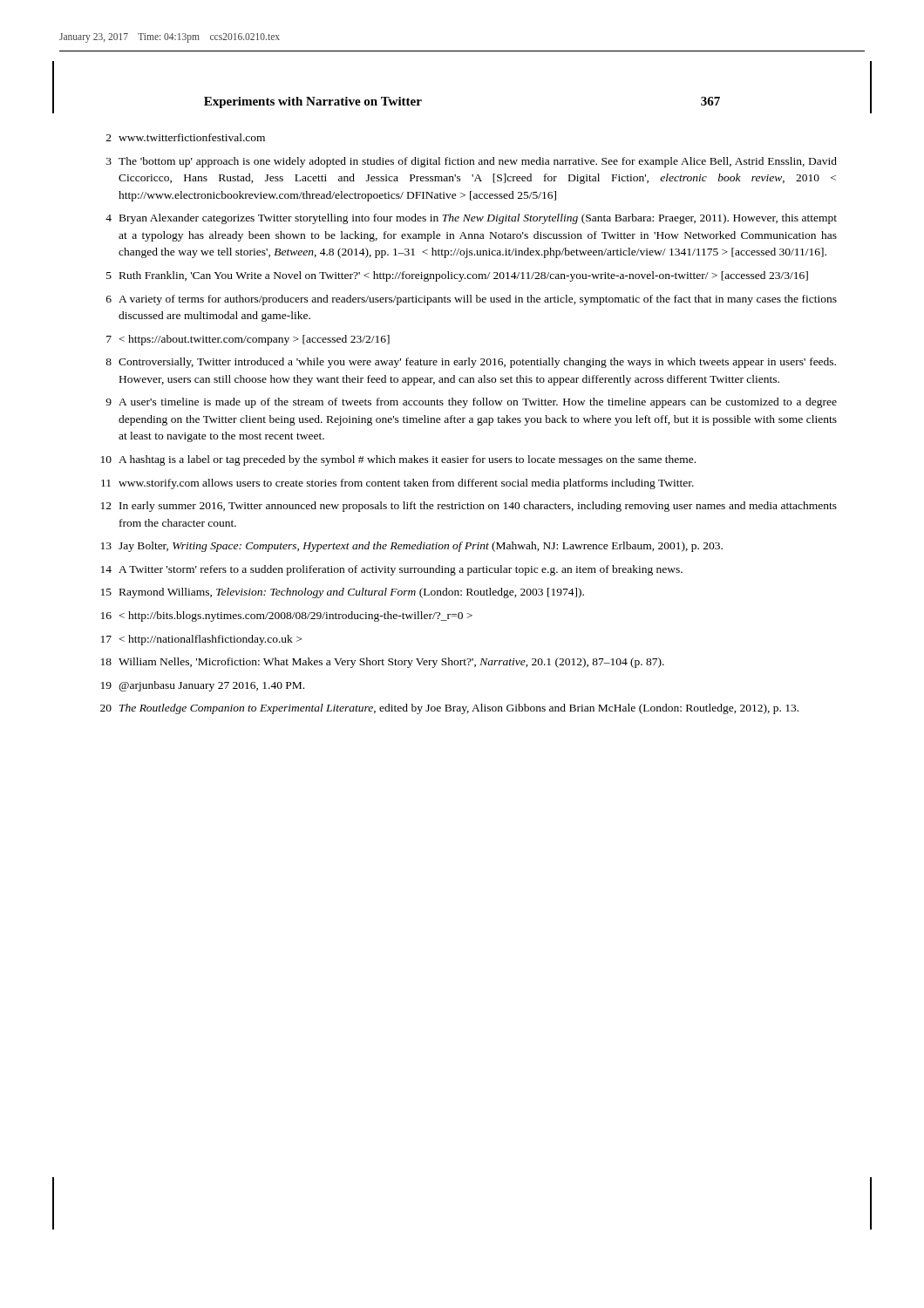924x1308 pixels.
Task: Click on the title that says "Experiments with Narrative on Twitter 367"
Action: pyautogui.click(x=313, y=102)
